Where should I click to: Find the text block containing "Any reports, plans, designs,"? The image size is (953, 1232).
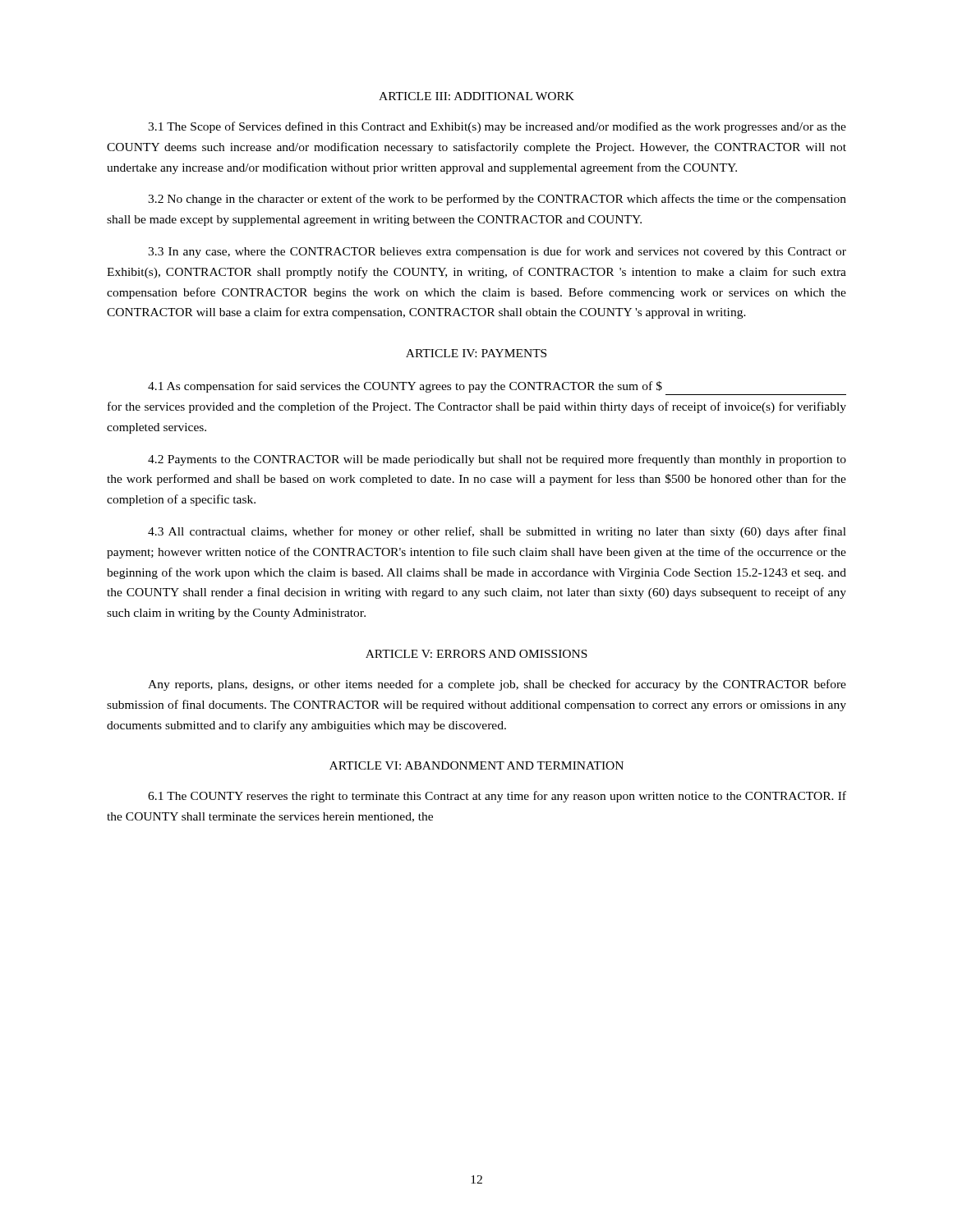click(x=476, y=704)
